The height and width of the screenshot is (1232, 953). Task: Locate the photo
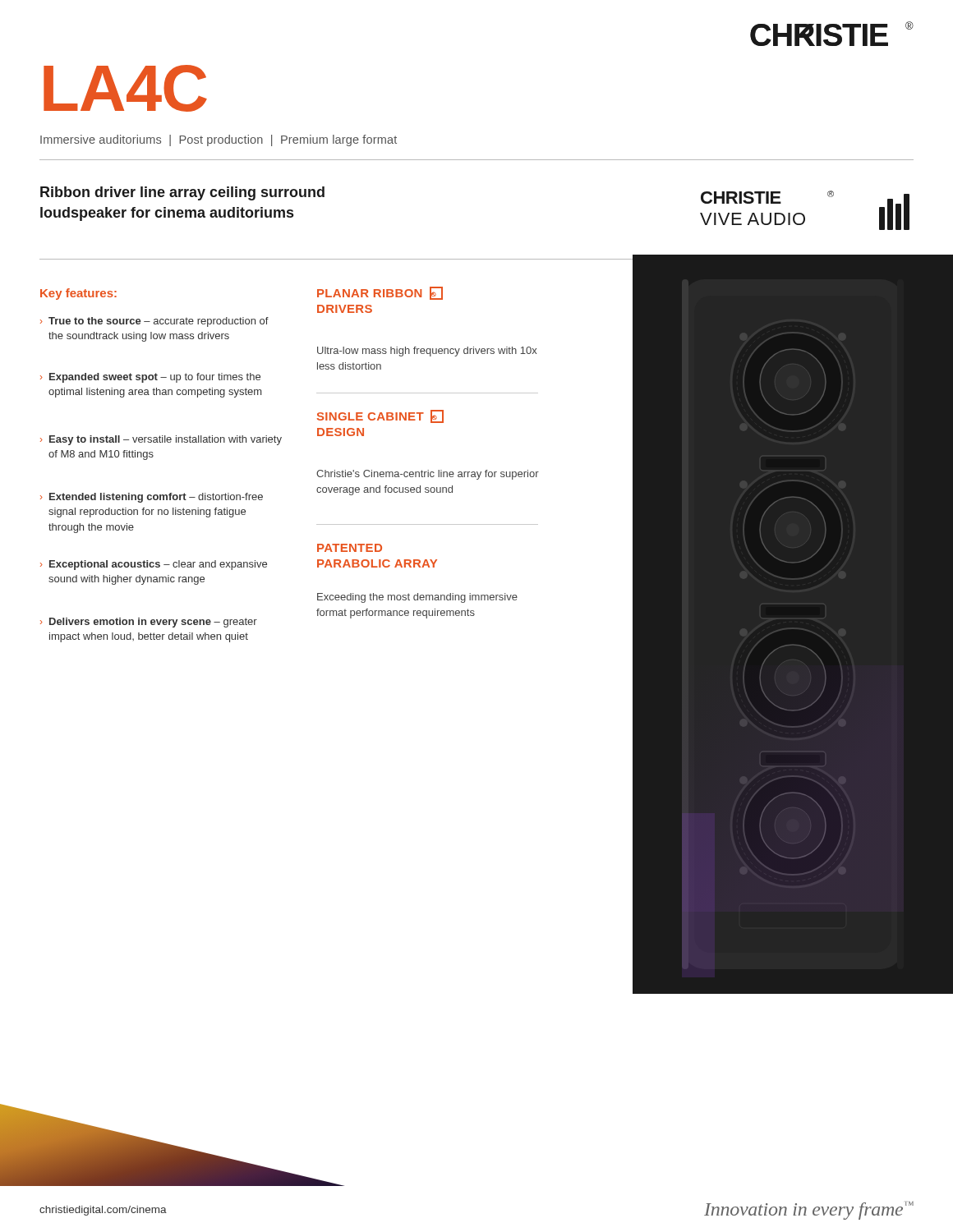point(793,624)
